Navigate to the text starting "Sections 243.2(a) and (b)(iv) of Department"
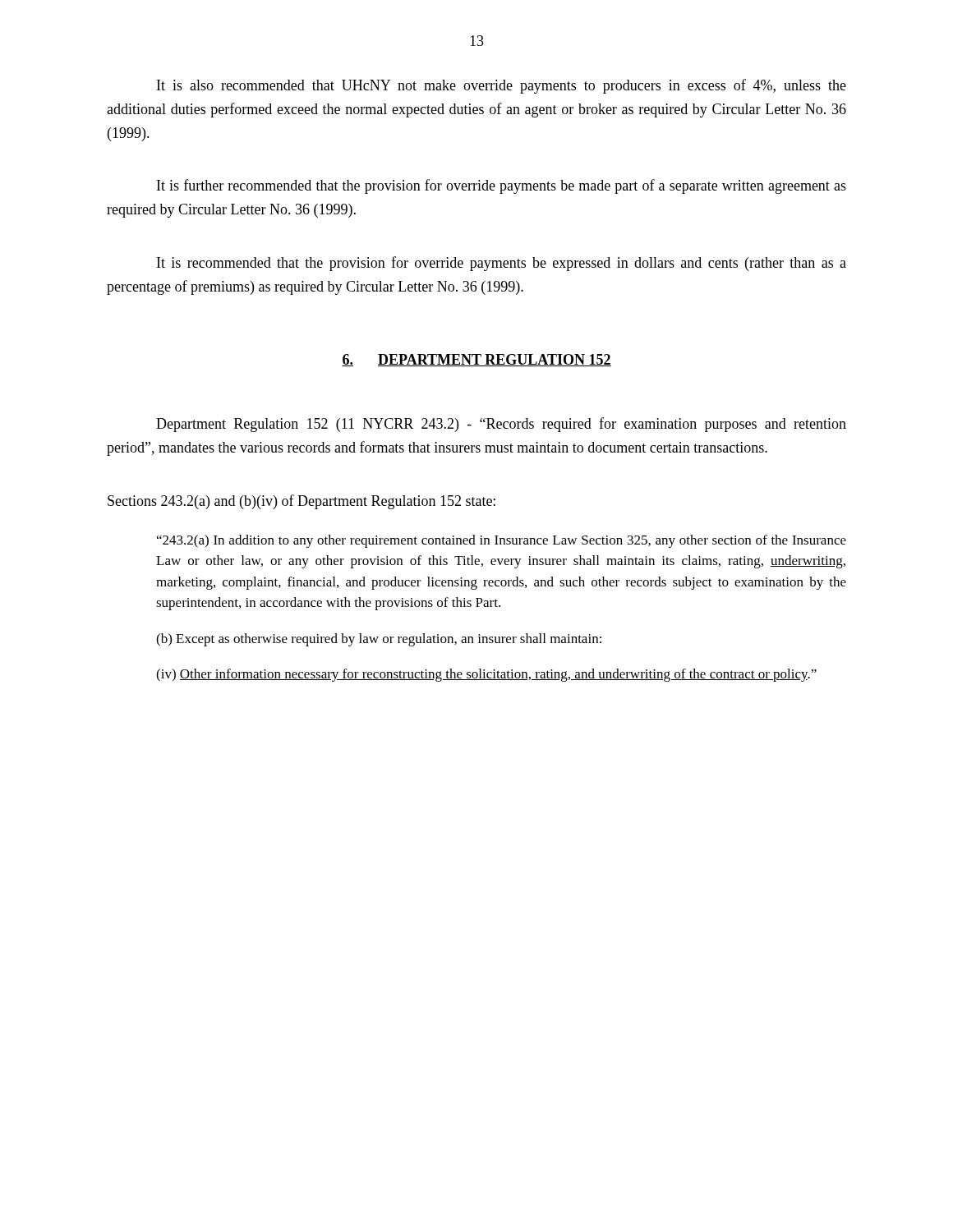Screen dimensions: 1232x953 [302, 501]
